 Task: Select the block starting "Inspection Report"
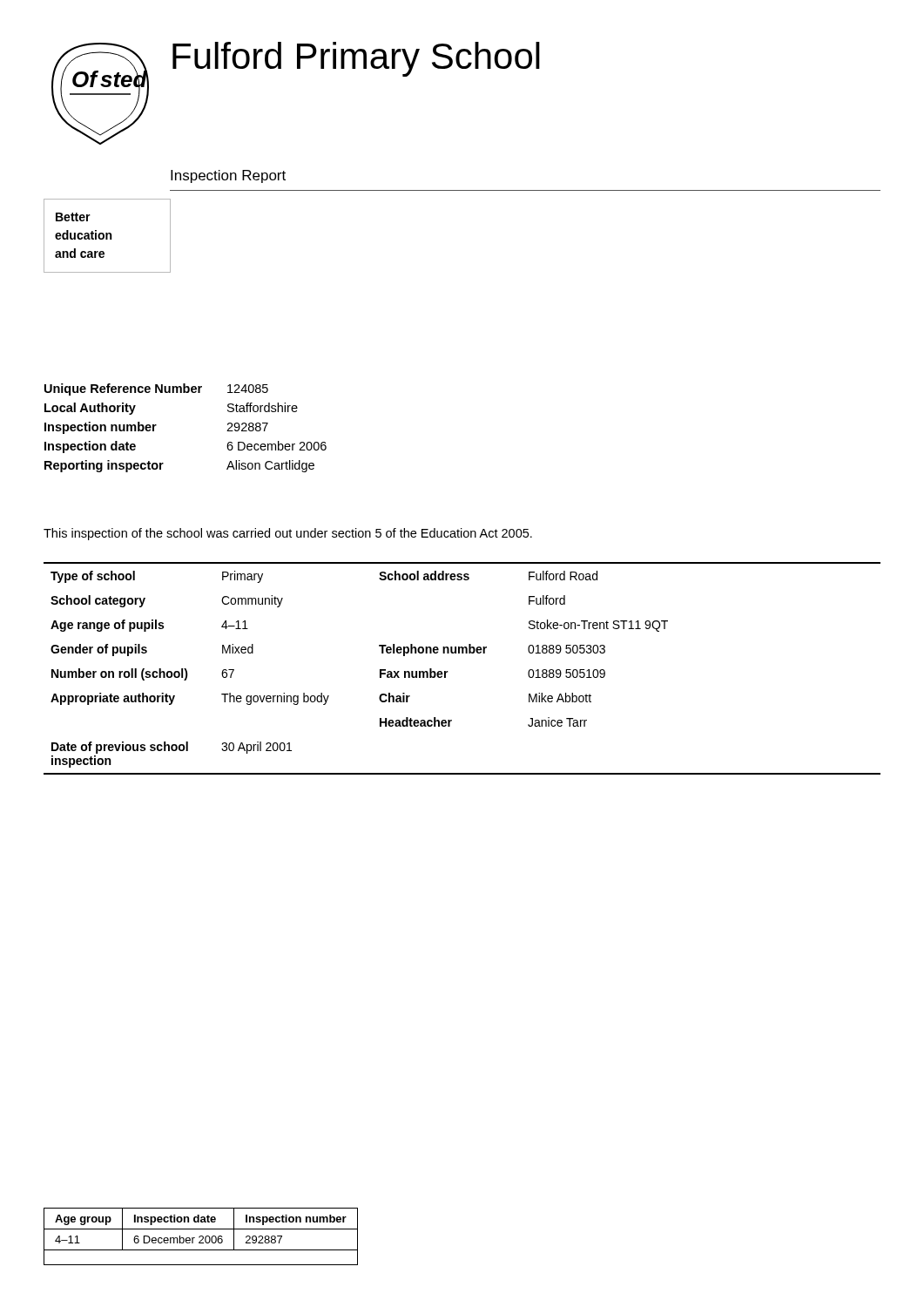tap(228, 176)
